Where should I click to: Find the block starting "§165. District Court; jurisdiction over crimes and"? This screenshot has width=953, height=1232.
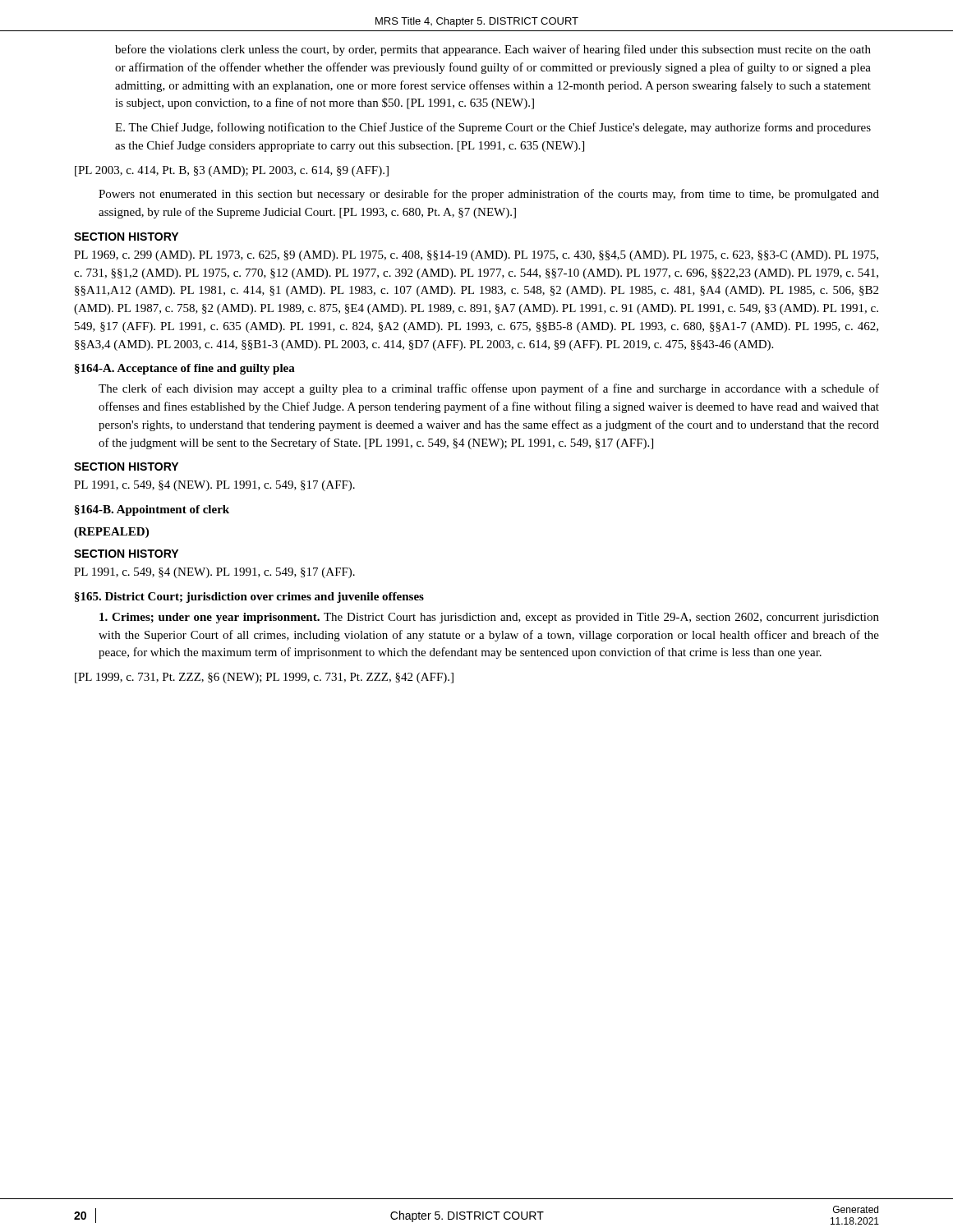click(249, 596)
